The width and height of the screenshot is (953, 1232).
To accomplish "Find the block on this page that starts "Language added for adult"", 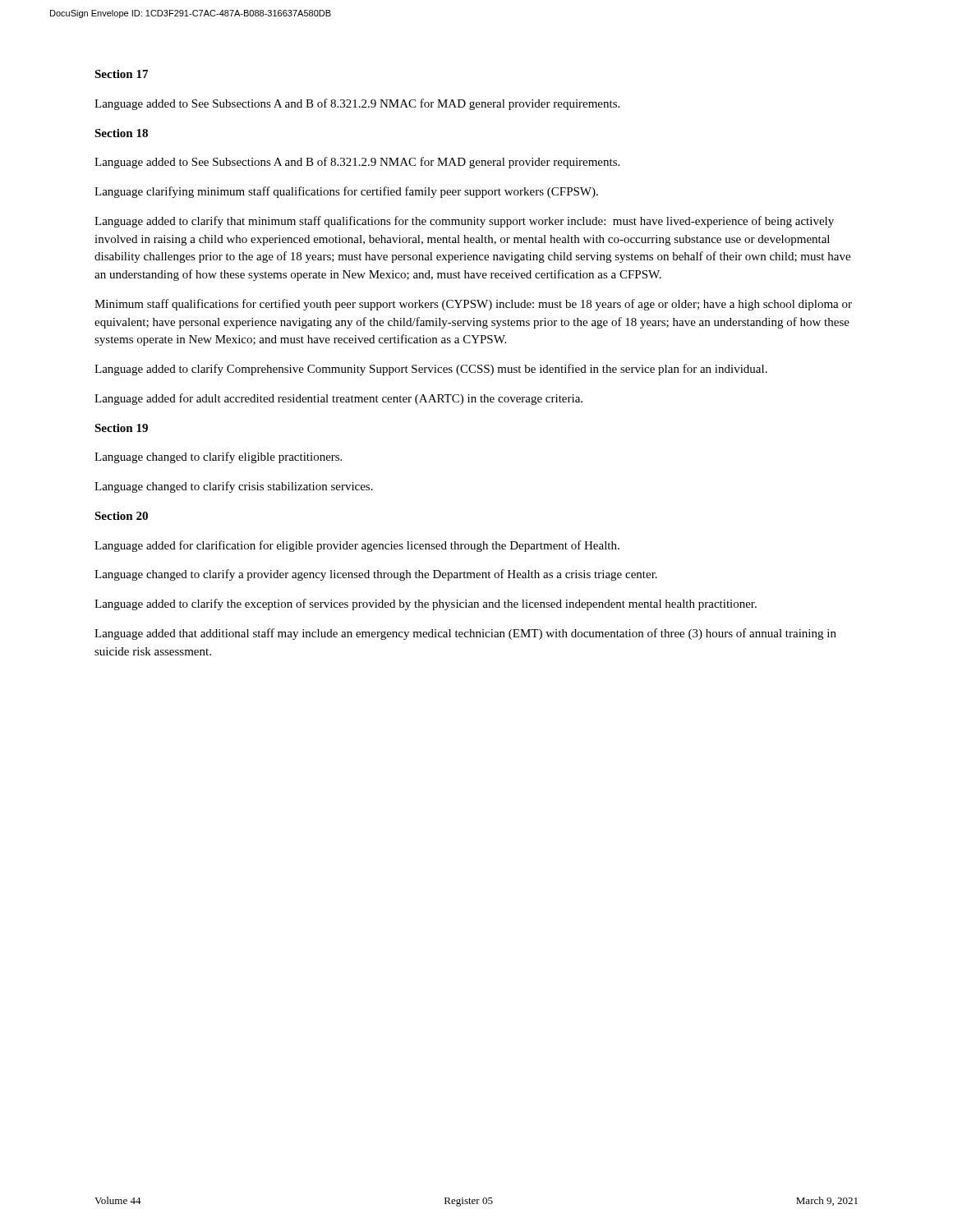I will point(339,398).
